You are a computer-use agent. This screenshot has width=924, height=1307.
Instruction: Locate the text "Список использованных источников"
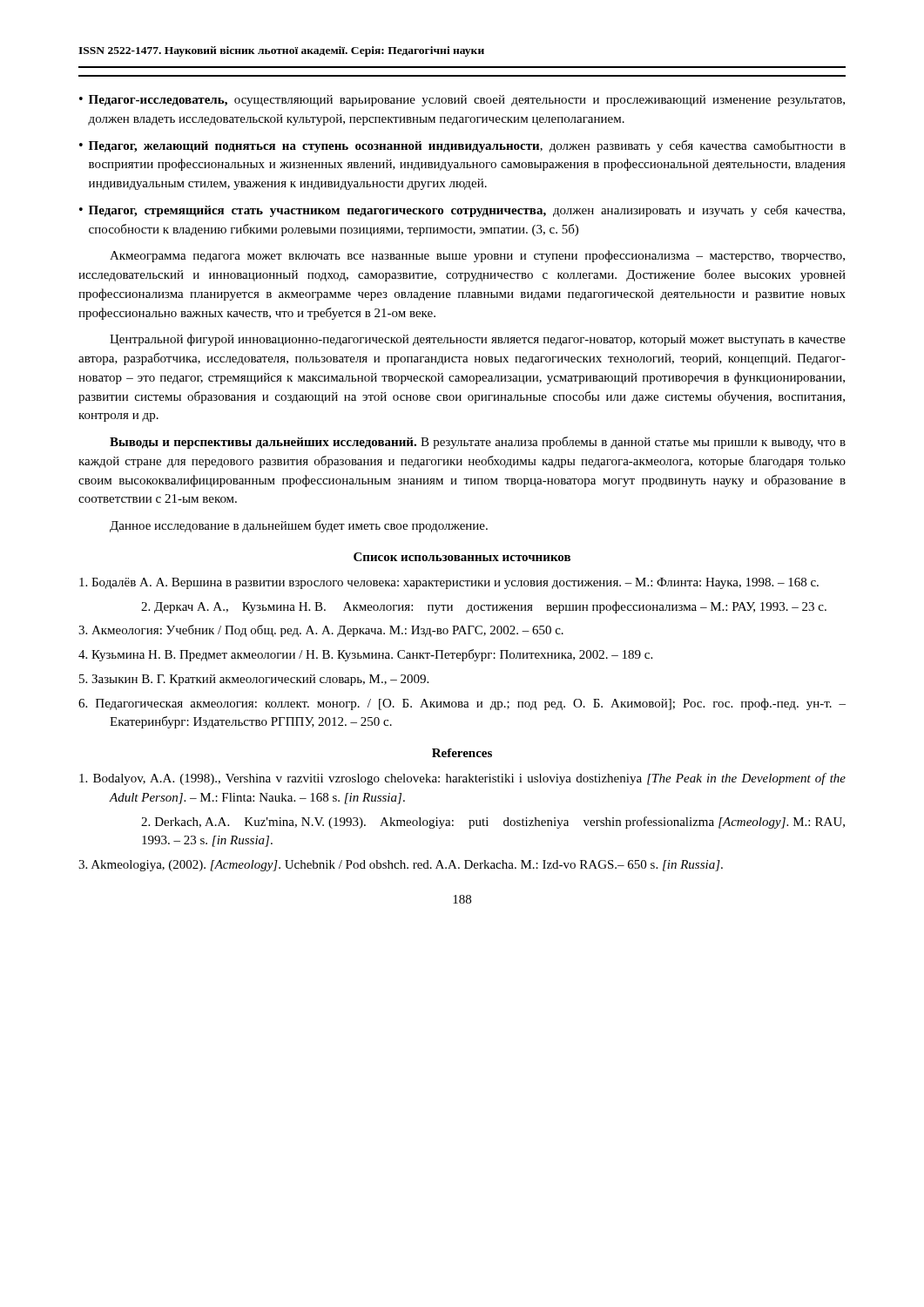pos(462,557)
